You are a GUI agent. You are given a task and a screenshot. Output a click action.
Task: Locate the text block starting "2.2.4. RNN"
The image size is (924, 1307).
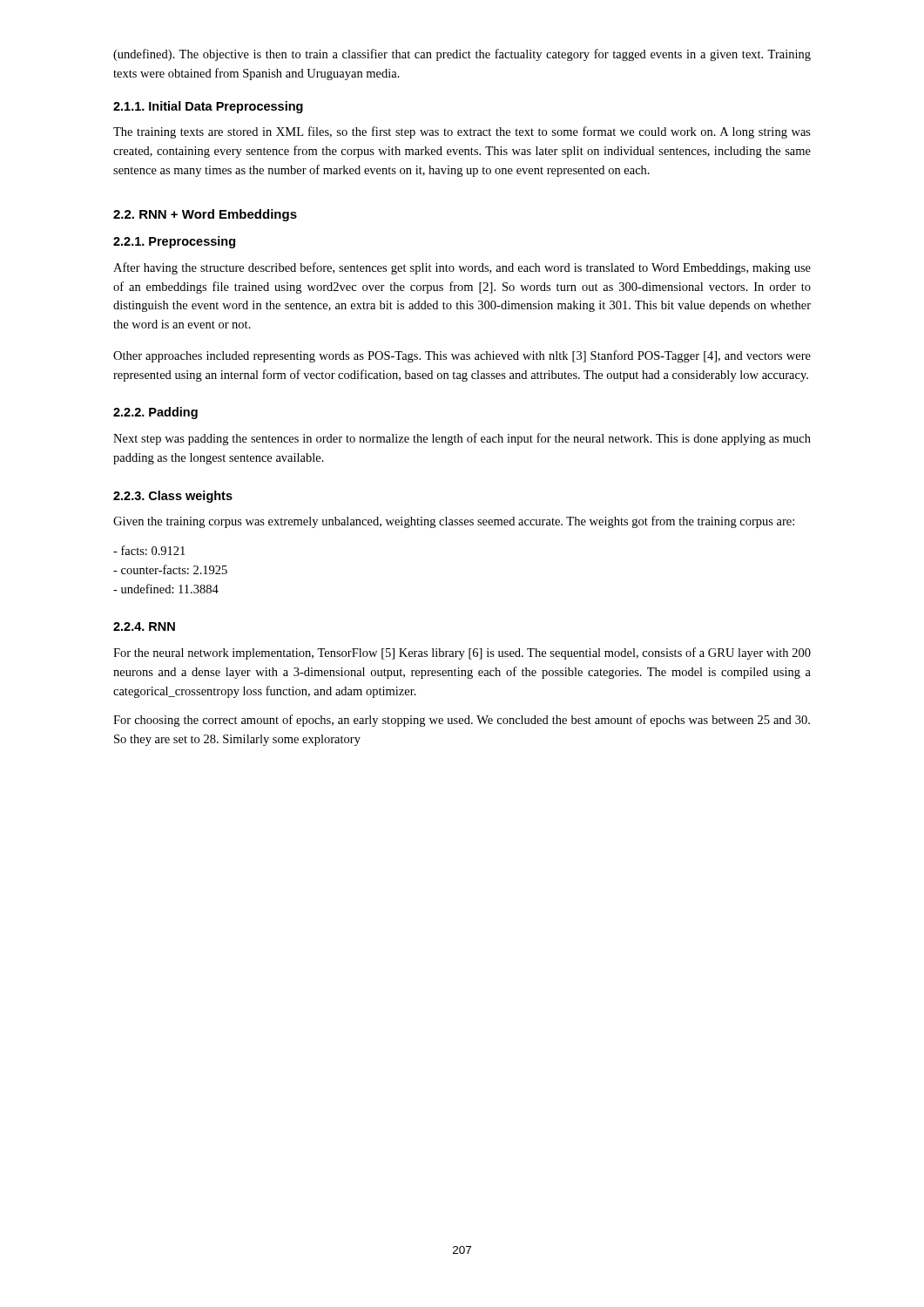144,627
